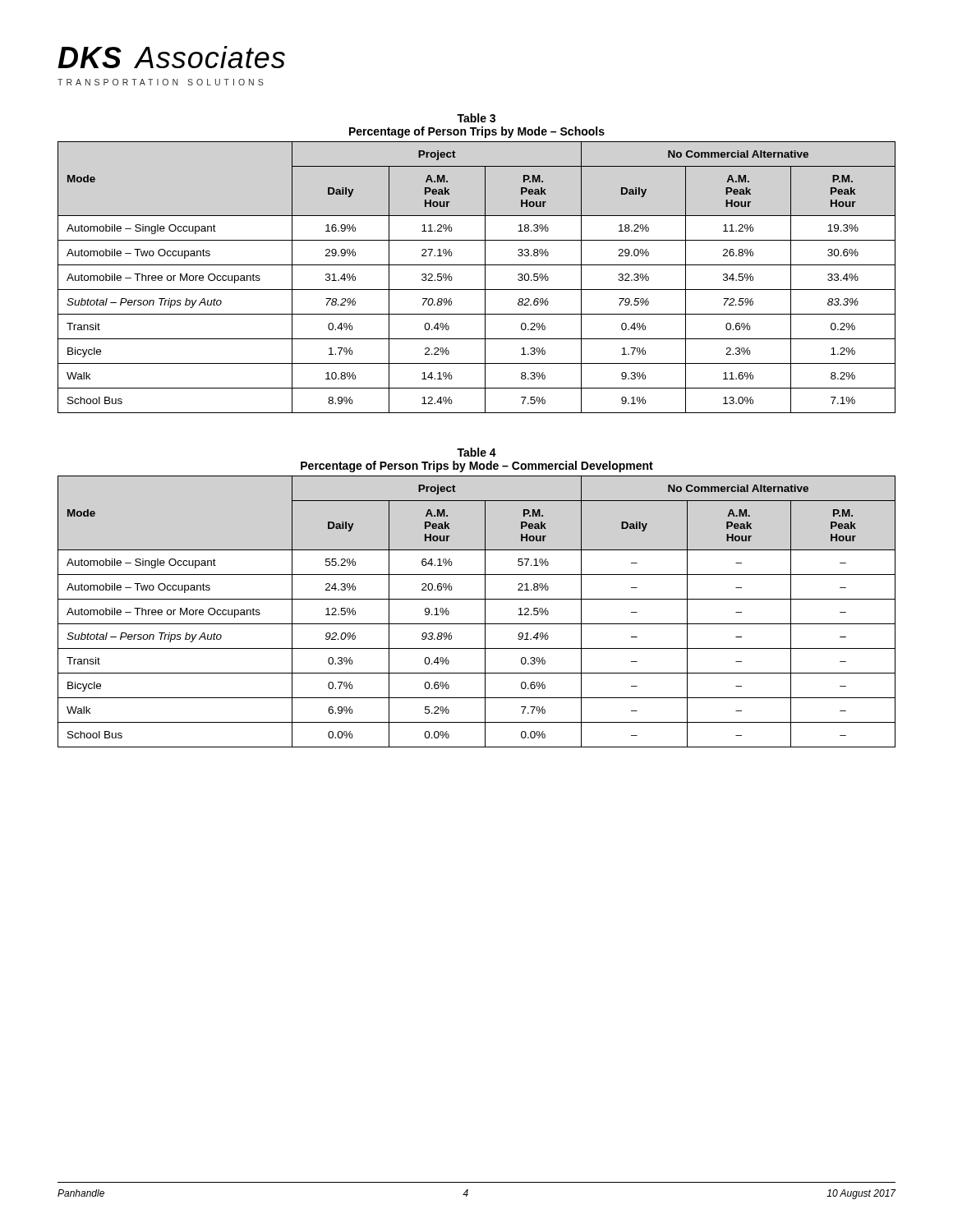953x1232 pixels.
Task: Navigate to the region starting "Table 3 Percentage of Person"
Action: (476, 125)
